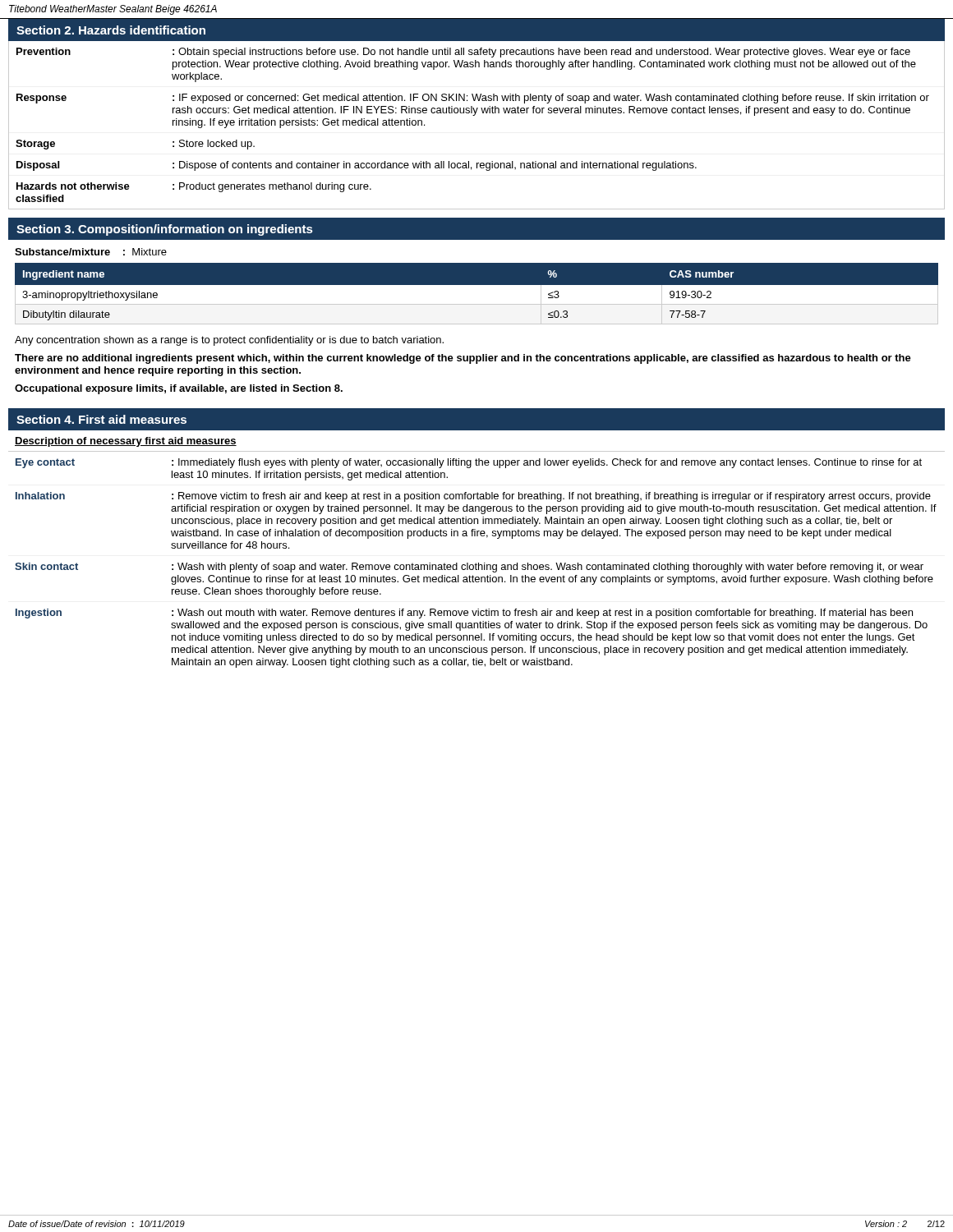This screenshot has width=953, height=1232.
Task: Select the text block that says "There are no additional"
Action: (x=463, y=364)
